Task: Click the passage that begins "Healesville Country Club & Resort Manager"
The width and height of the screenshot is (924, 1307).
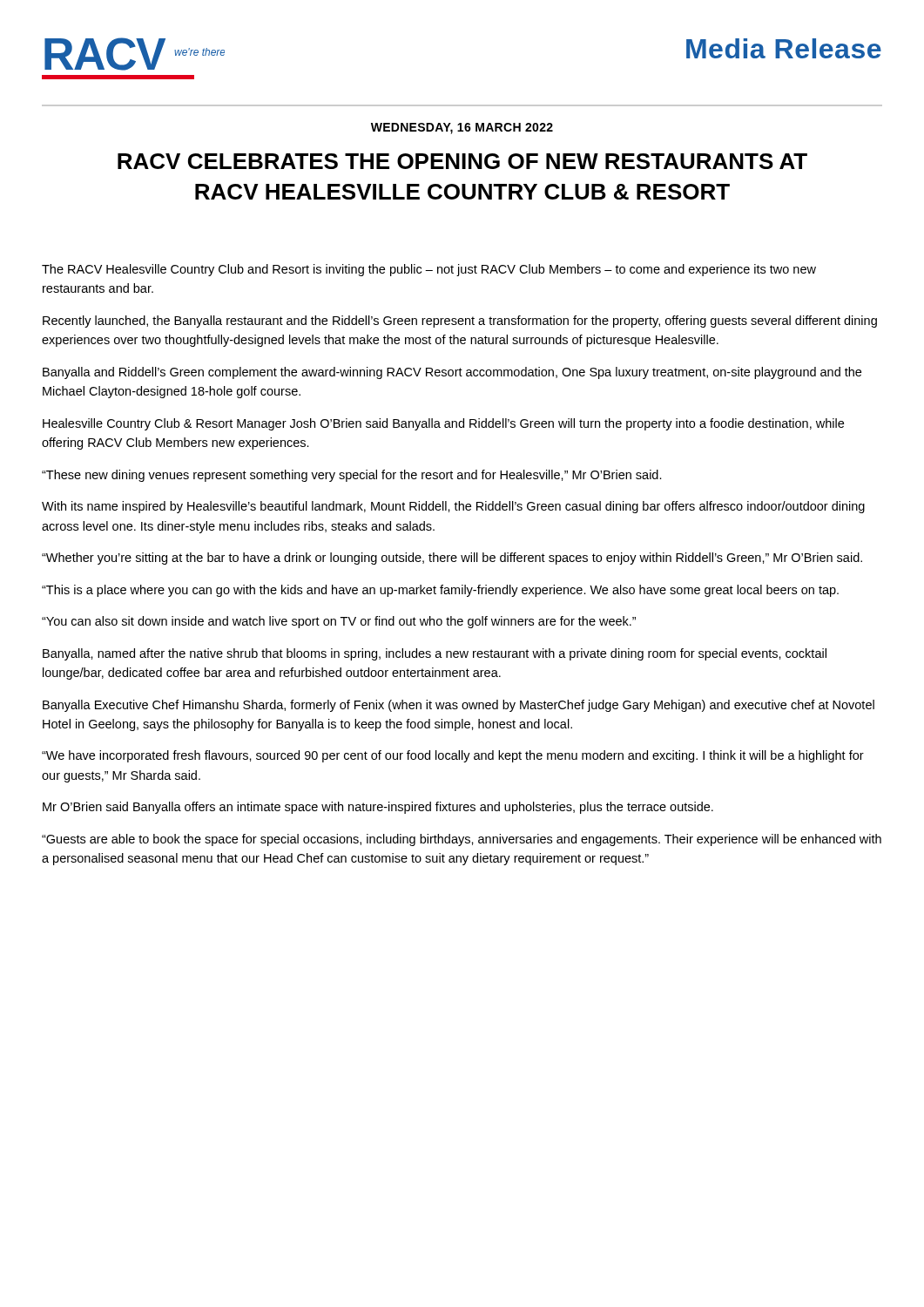Action: [x=462, y=433]
